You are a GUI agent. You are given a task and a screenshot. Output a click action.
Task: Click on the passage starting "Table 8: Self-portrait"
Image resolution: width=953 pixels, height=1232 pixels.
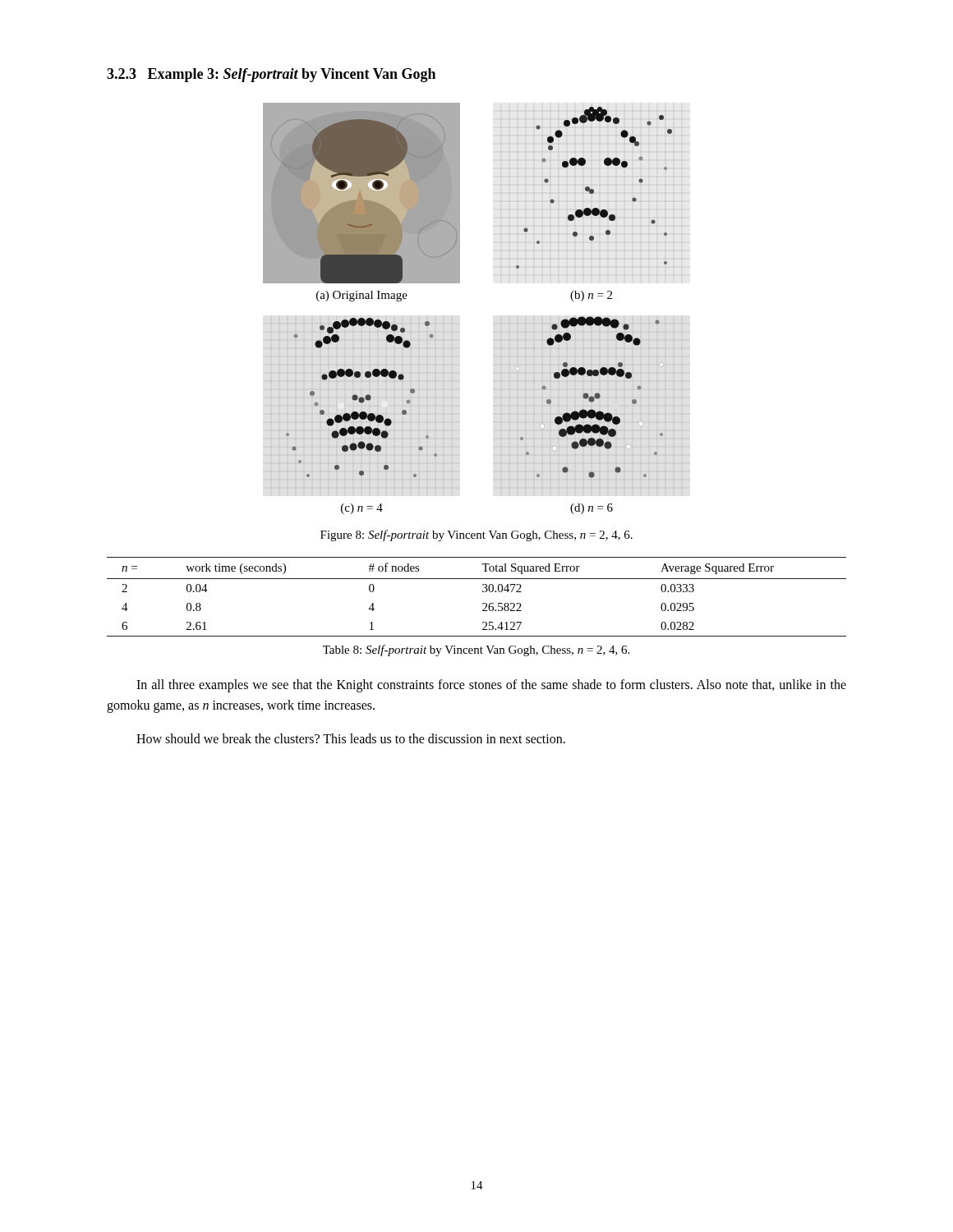476,650
